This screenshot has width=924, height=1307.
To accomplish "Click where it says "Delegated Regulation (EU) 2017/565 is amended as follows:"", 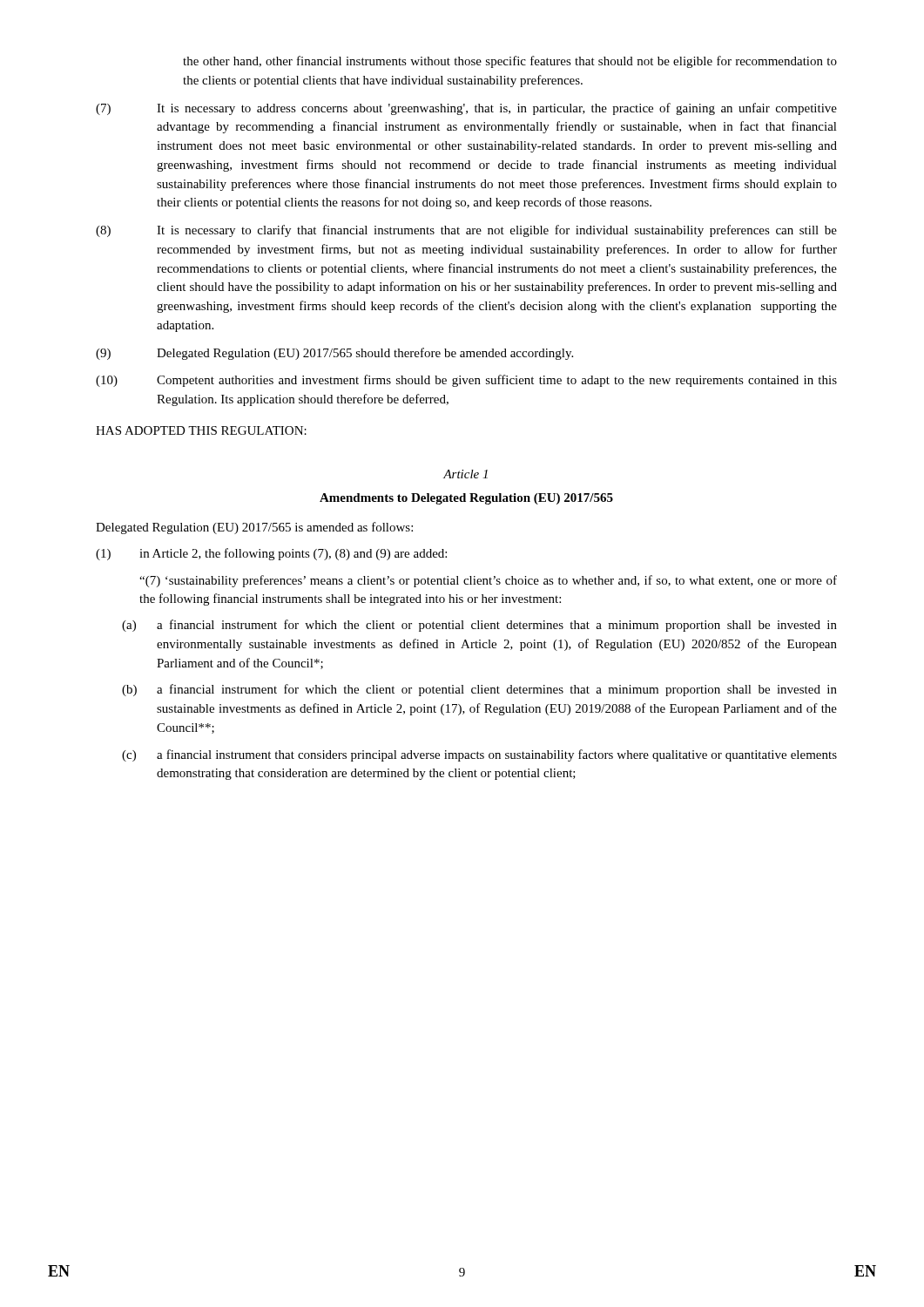I will pyautogui.click(x=255, y=527).
